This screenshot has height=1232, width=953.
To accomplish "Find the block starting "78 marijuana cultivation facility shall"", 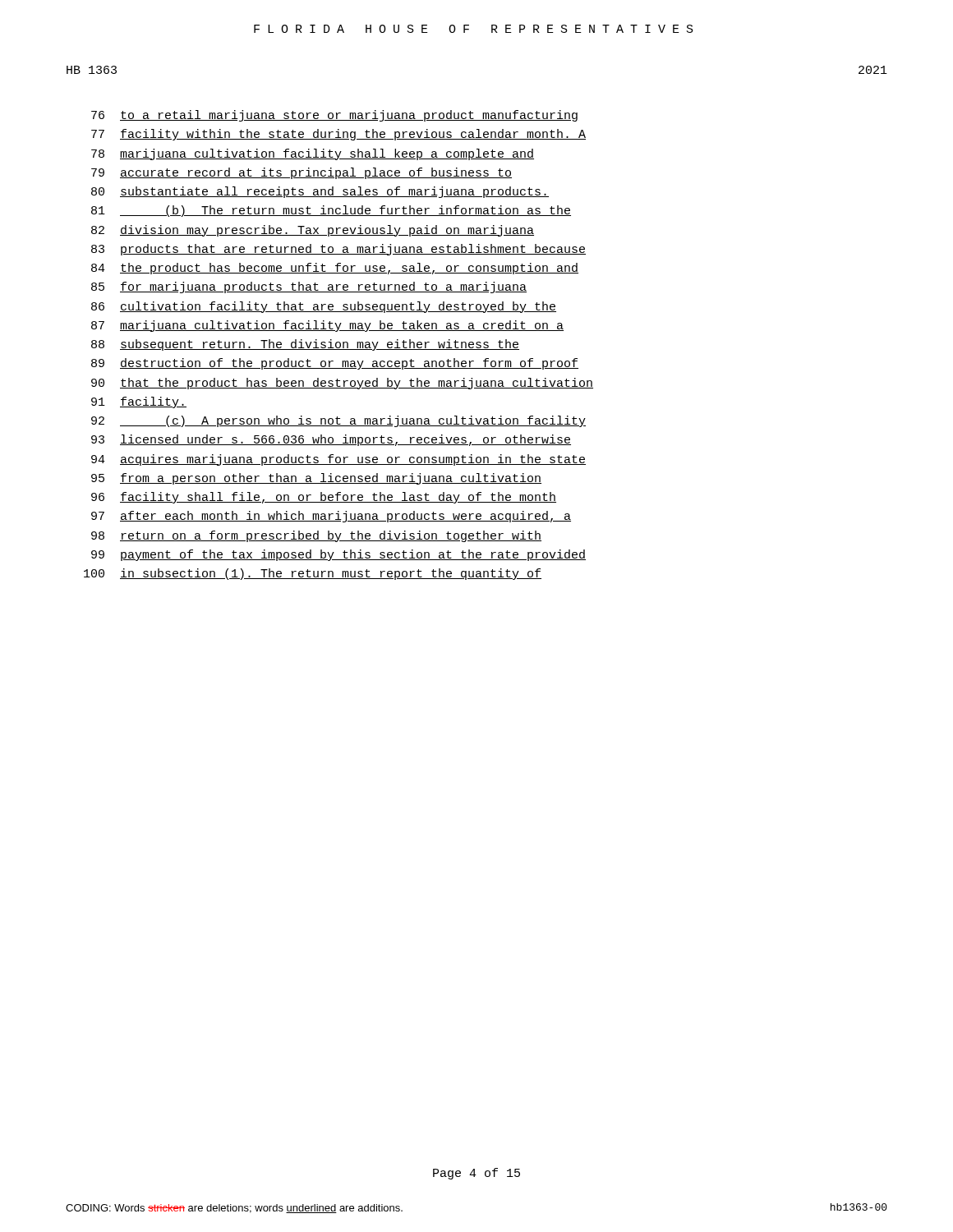I will 476,155.
